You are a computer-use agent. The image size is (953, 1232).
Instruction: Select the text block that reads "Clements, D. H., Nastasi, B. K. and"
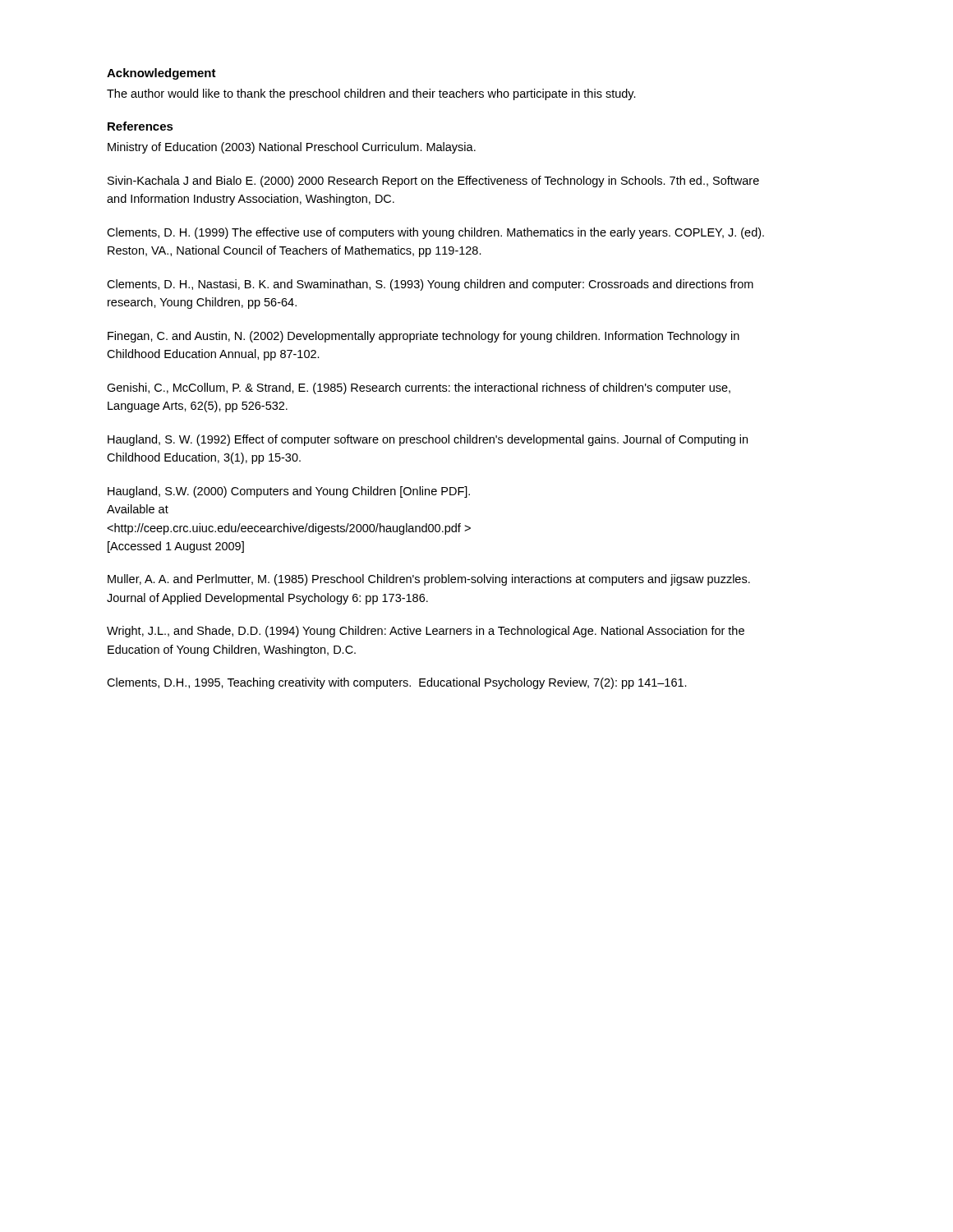click(430, 293)
